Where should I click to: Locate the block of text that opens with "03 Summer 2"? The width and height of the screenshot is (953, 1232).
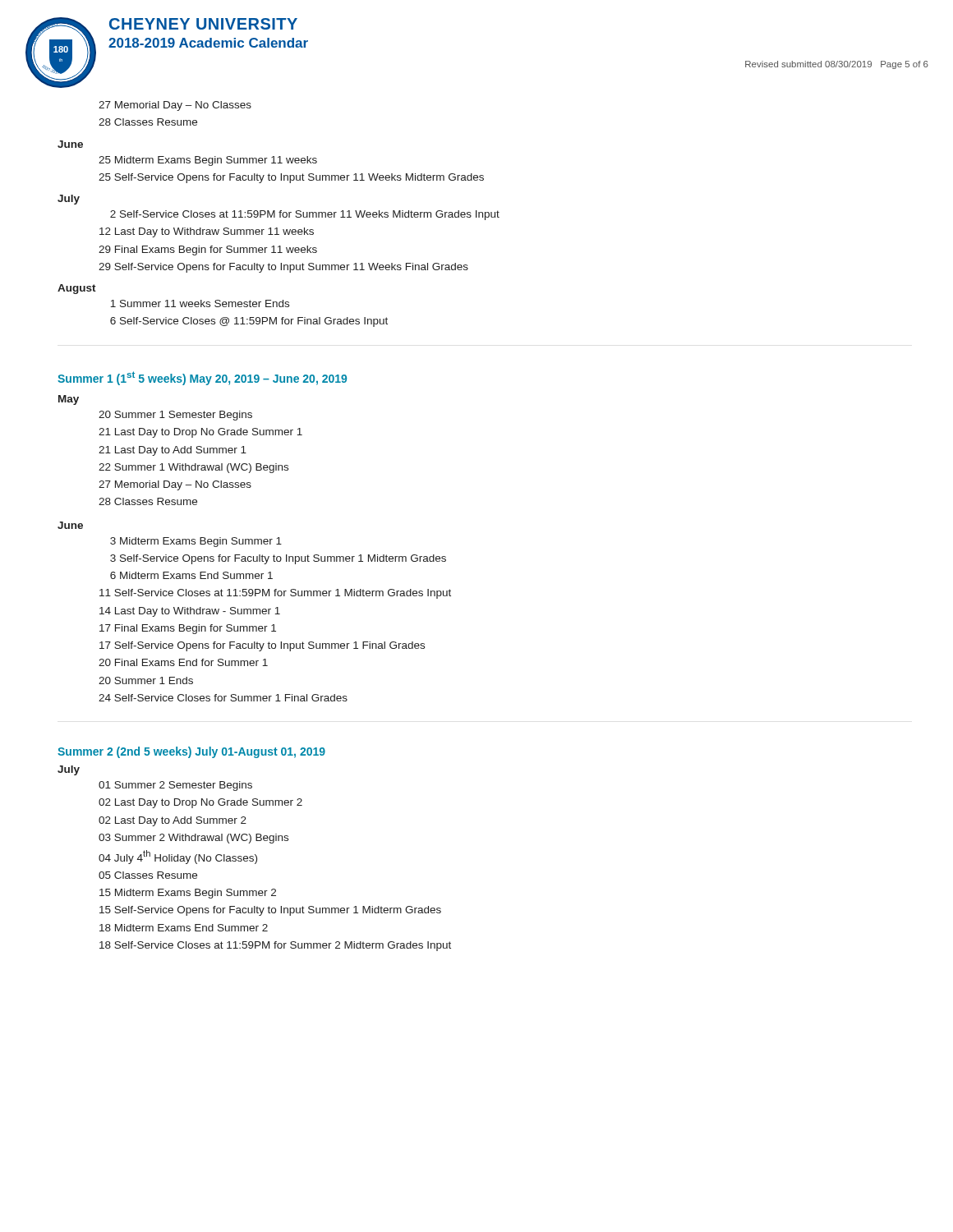(194, 837)
